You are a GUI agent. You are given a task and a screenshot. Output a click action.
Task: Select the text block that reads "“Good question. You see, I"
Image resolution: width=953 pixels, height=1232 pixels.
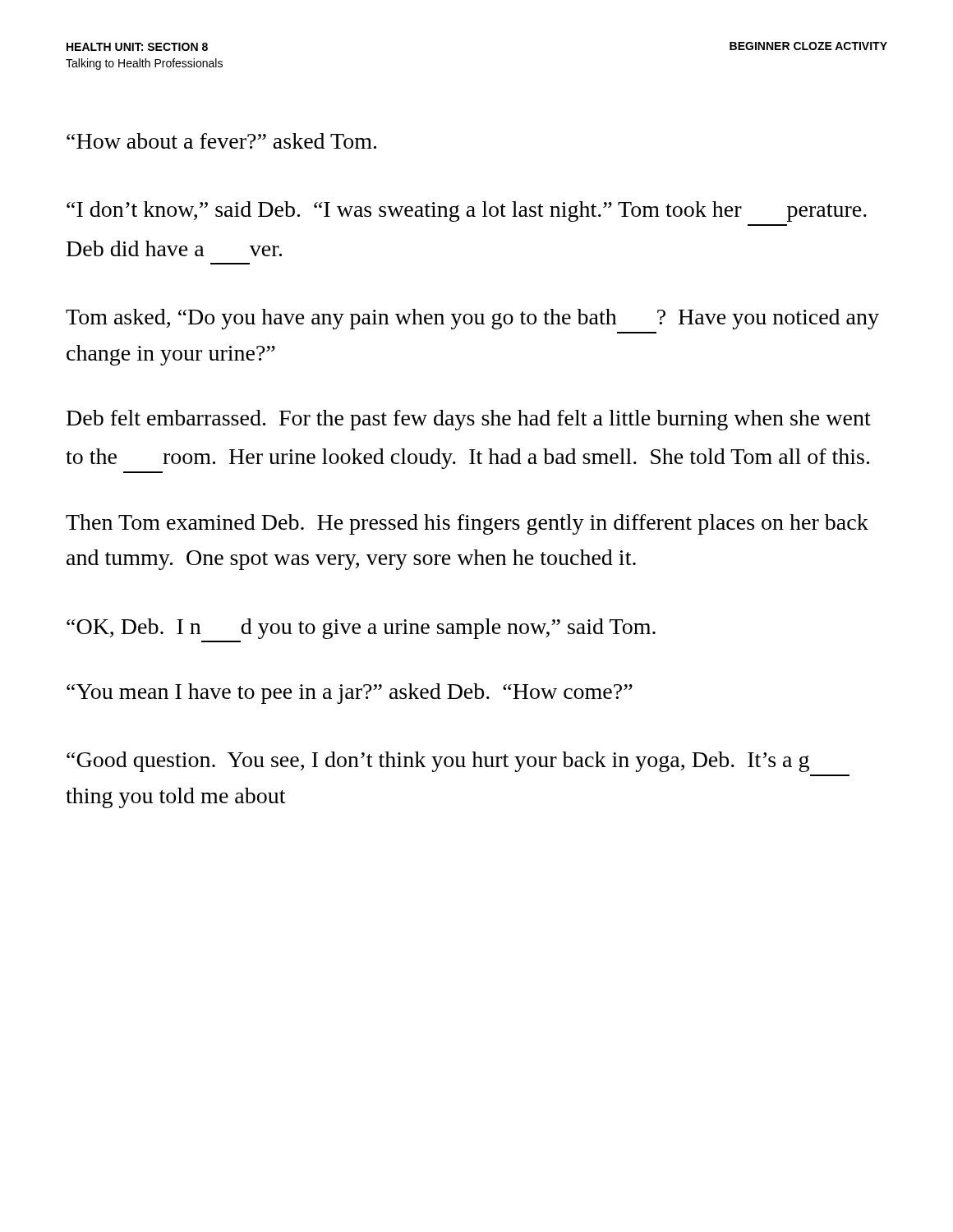click(457, 773)
